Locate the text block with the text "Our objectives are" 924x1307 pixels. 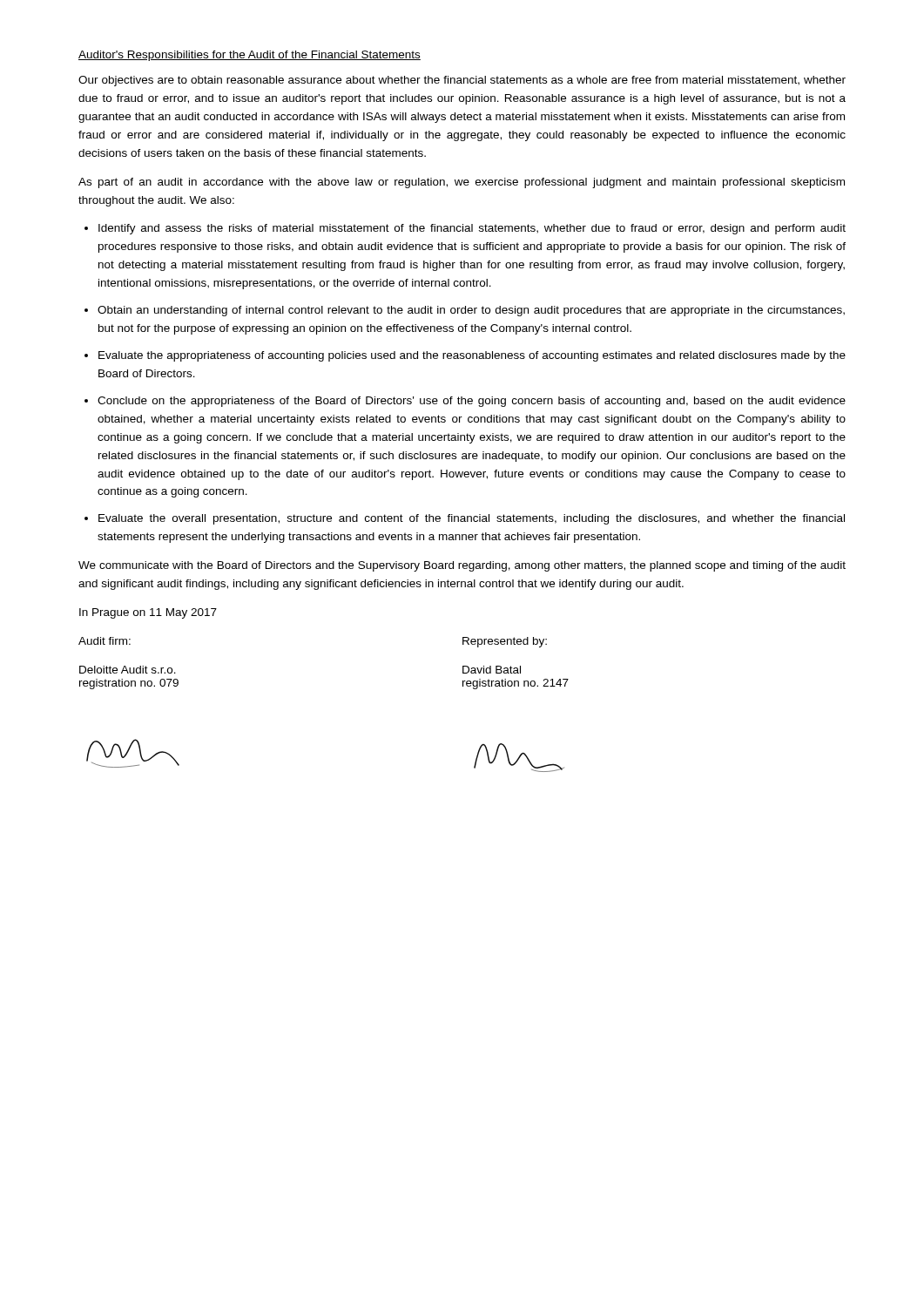(462, 116)
